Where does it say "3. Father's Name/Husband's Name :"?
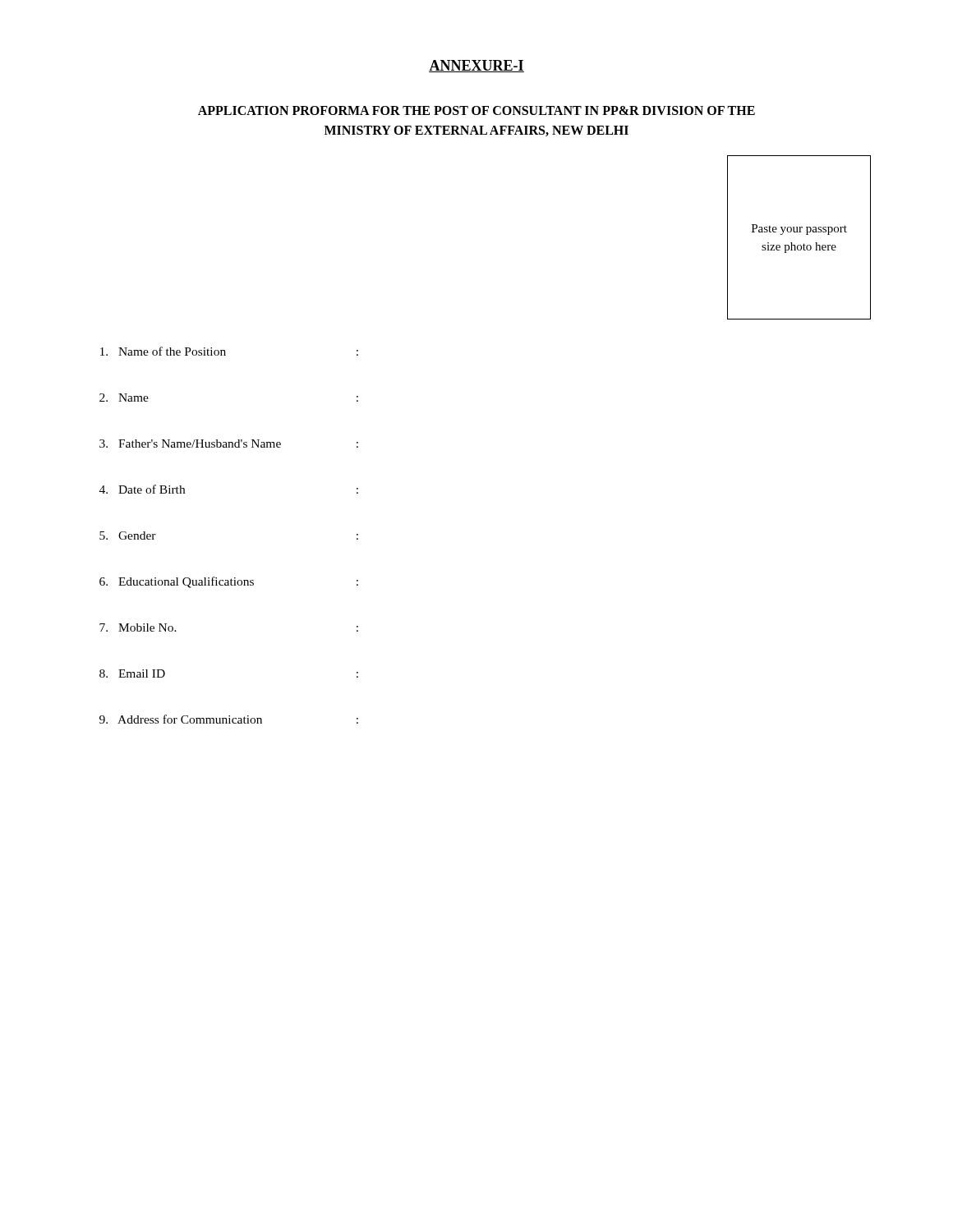This screenshot has height=1232, width=953. pyautogui.click(x=226, y=444)
